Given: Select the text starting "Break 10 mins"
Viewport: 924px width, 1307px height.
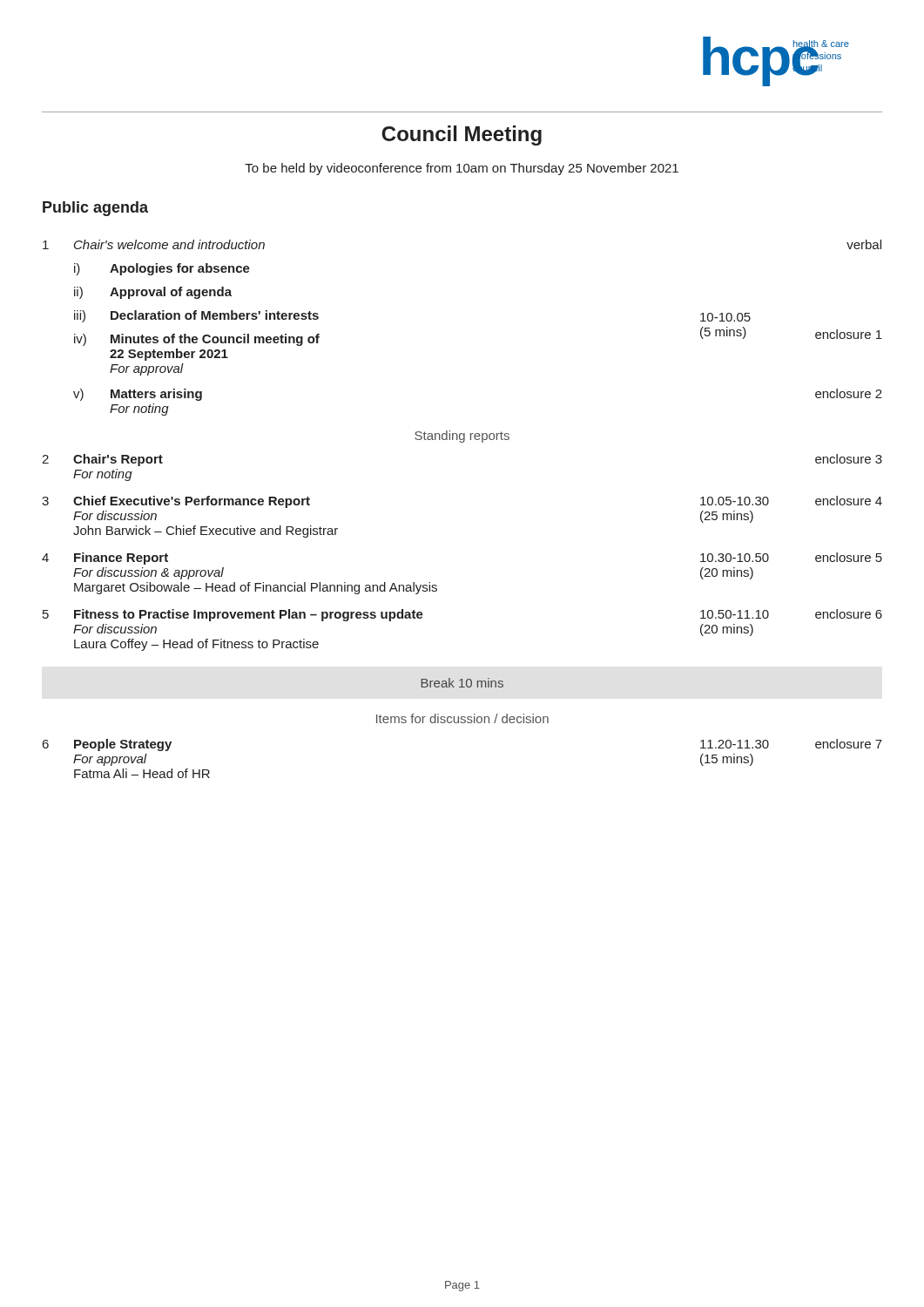Looking at the screenshot, I should point(462,683).
